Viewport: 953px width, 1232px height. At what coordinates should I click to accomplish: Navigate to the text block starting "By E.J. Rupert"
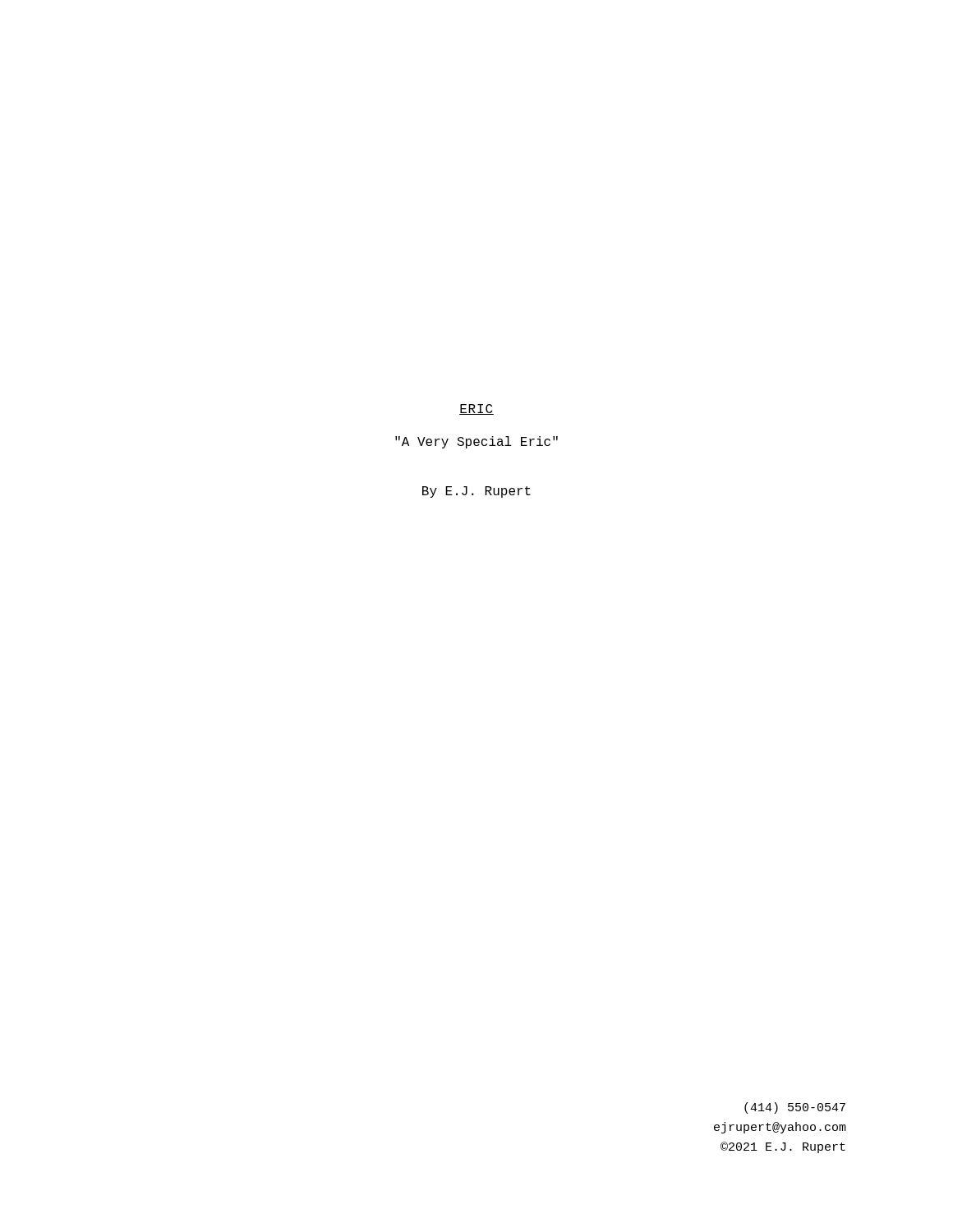pyautogui.click(x=476, y=492)
